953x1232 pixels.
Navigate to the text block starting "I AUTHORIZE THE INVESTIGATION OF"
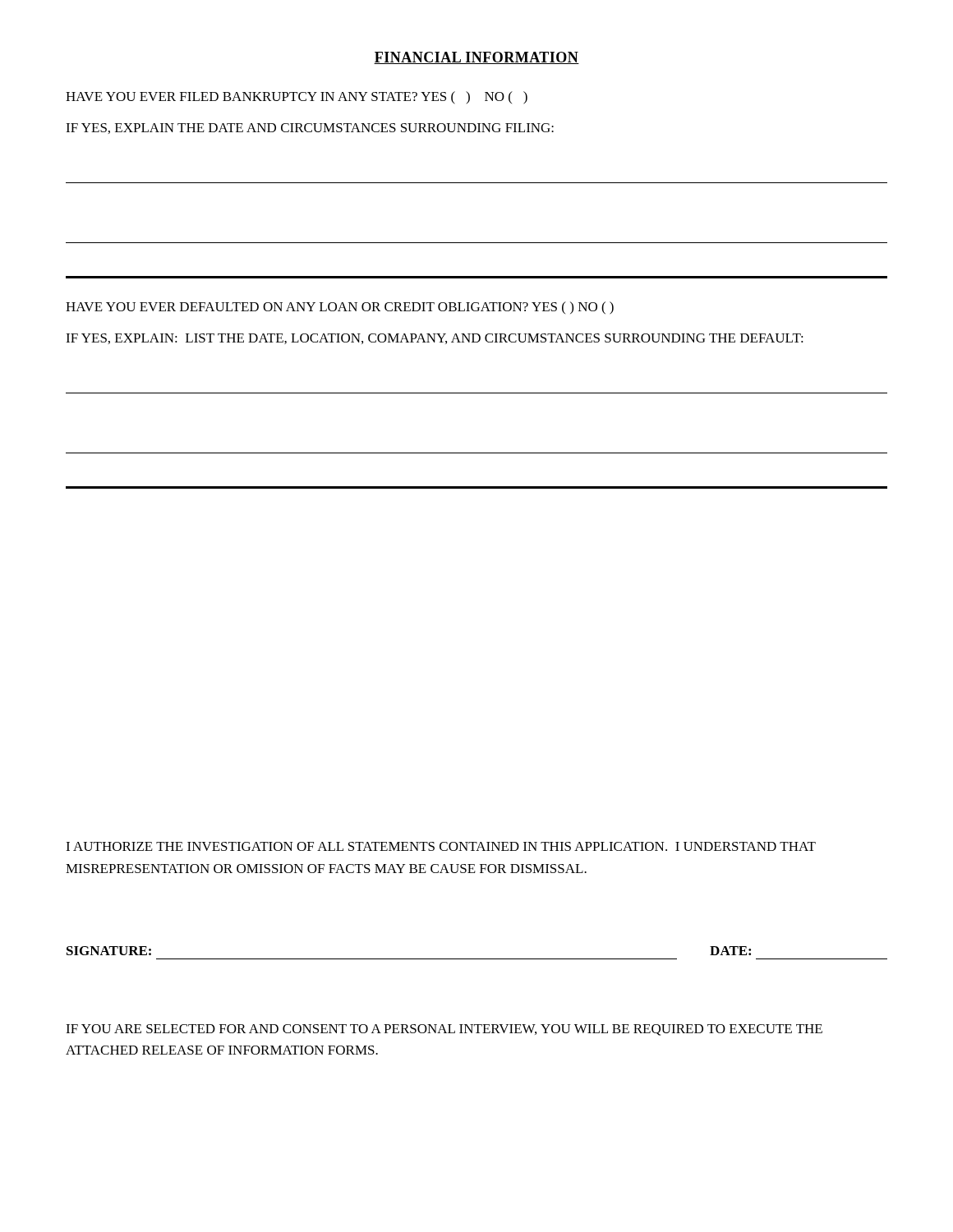[441, 858]
